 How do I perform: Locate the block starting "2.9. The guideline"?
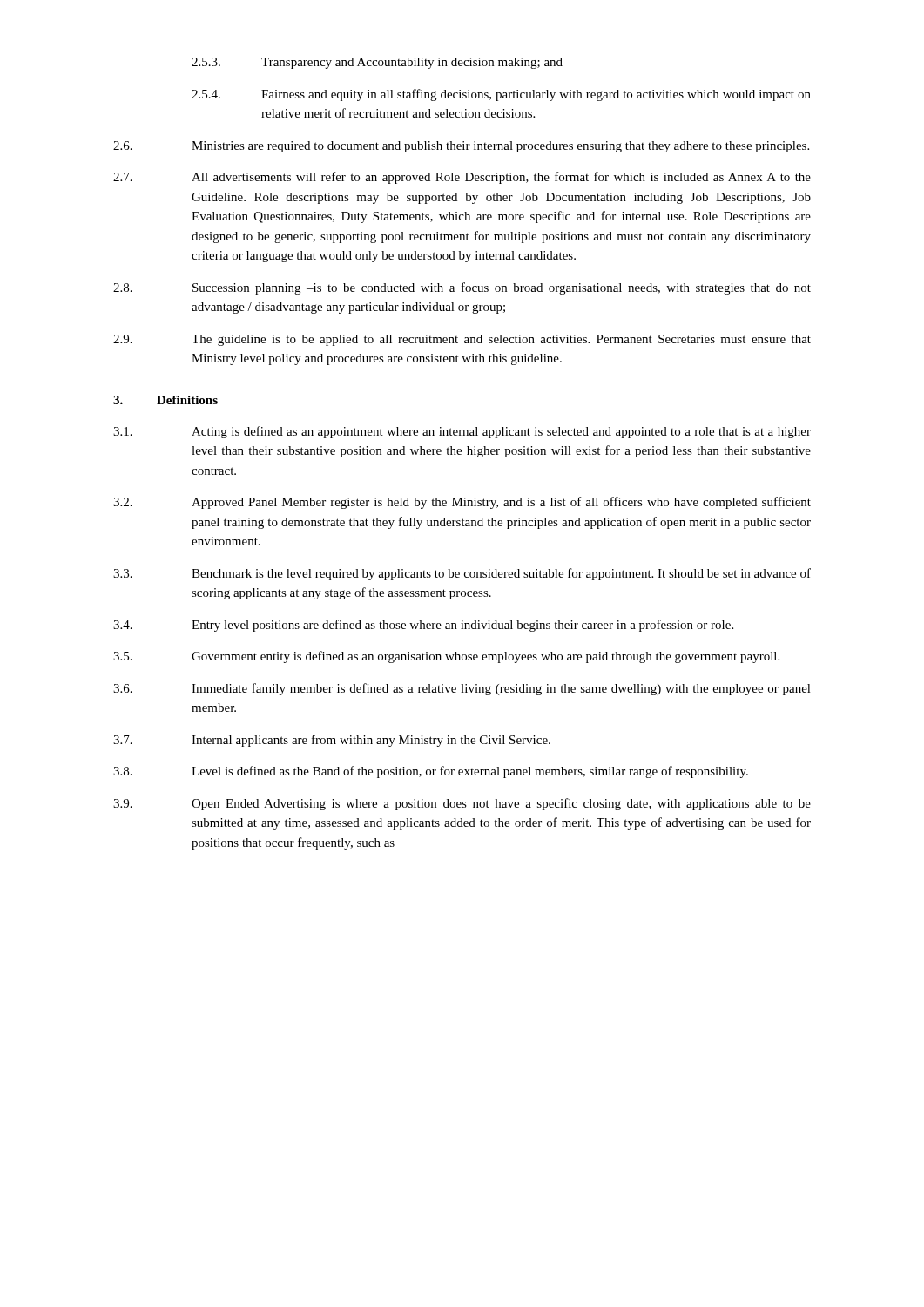click(x=462, y=349)
